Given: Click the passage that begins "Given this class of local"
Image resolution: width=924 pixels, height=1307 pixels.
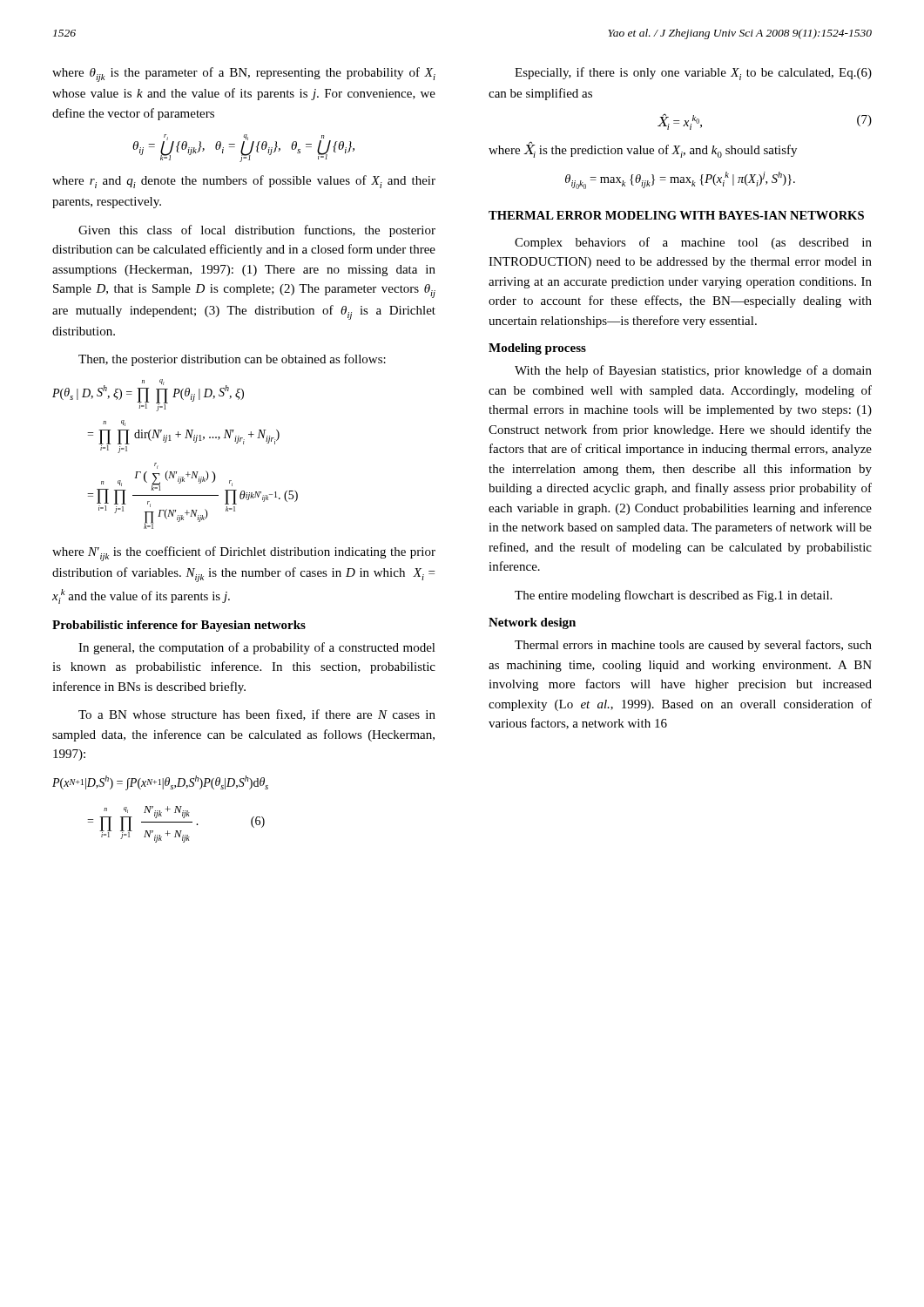Looking at the screenshot, I should click(244, 280).
